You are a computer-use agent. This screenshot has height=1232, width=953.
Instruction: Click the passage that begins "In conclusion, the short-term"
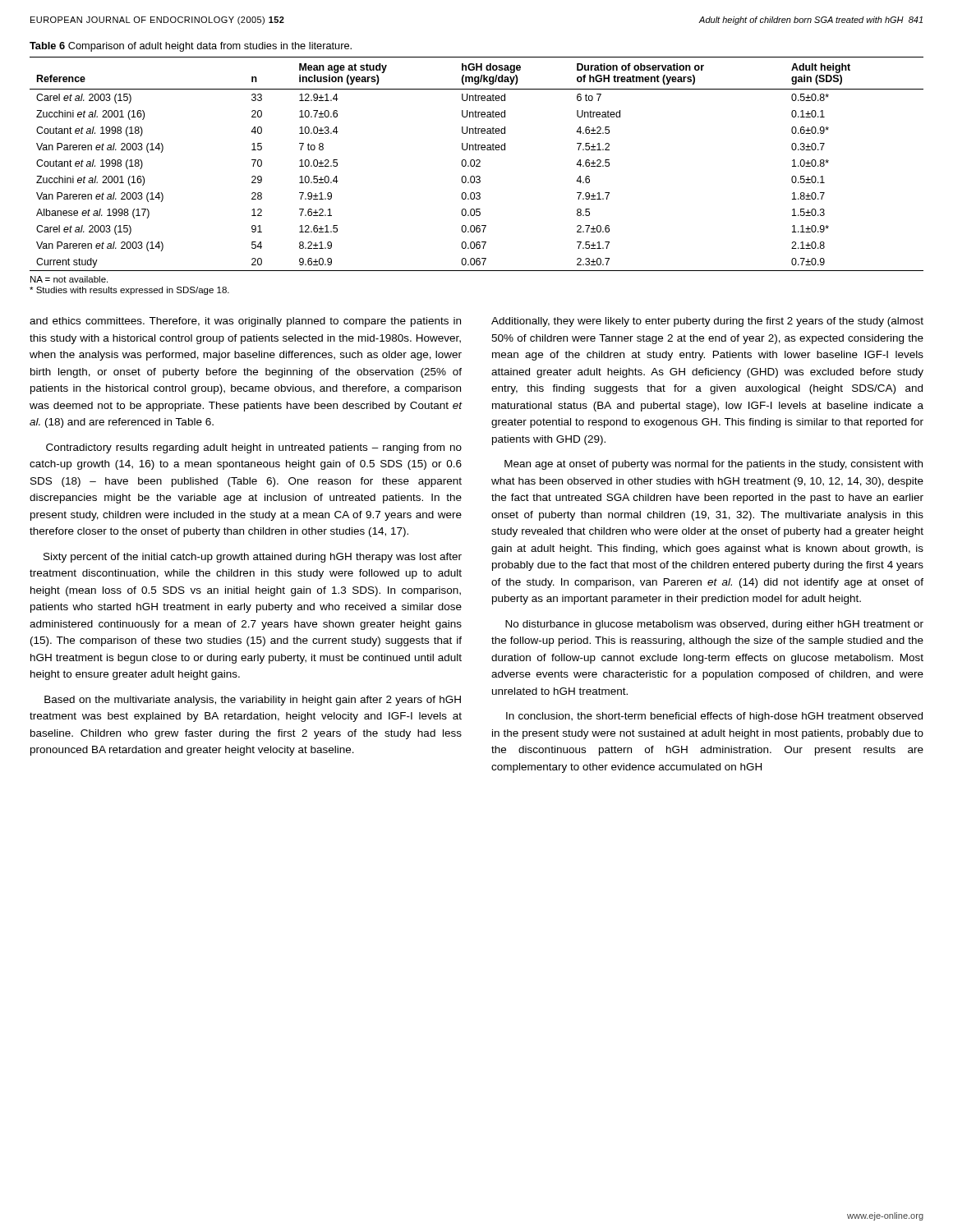pyautogui.click(x=707, y=742)
